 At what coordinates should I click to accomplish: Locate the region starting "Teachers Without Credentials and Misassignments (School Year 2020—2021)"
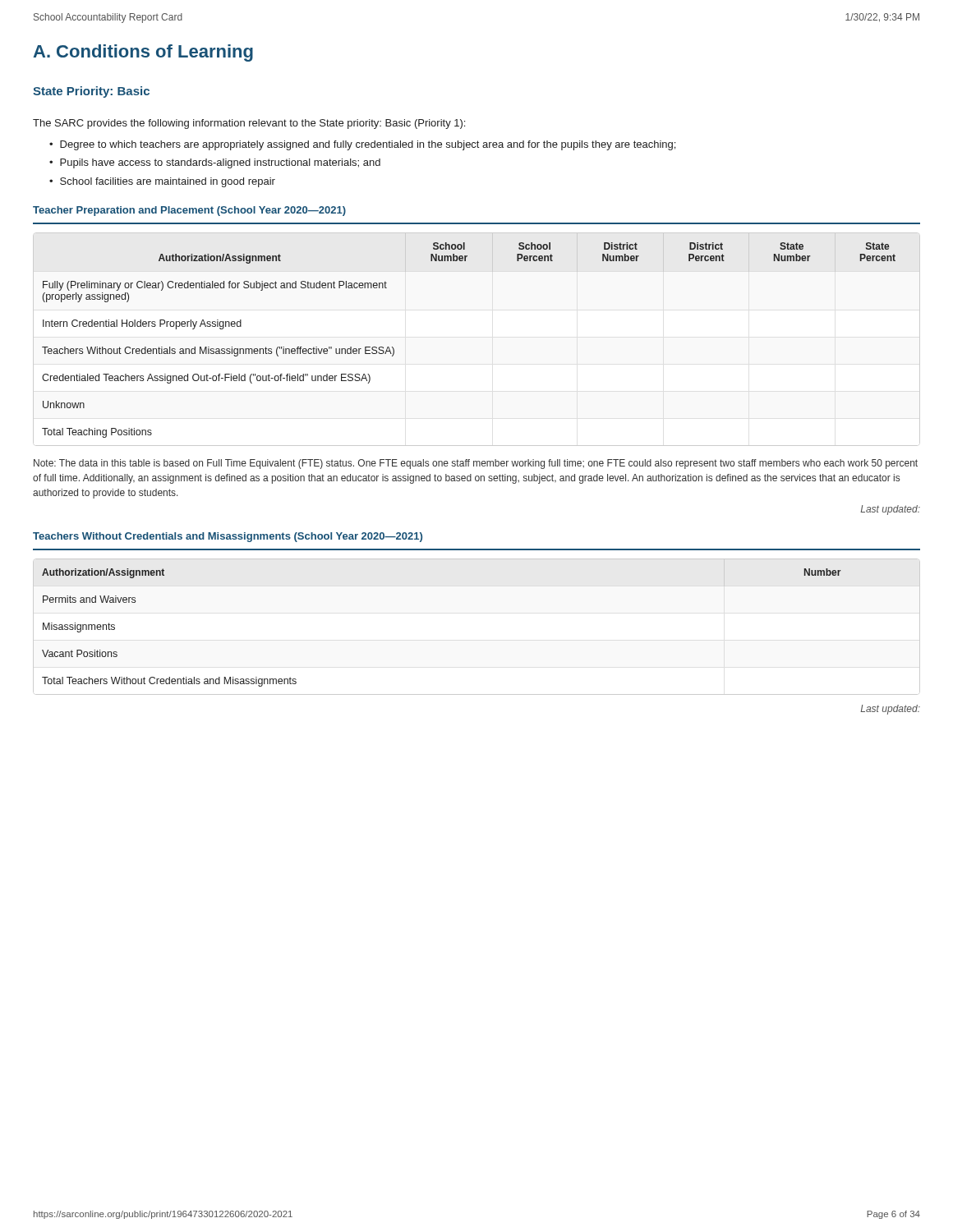tap(228, 537)
